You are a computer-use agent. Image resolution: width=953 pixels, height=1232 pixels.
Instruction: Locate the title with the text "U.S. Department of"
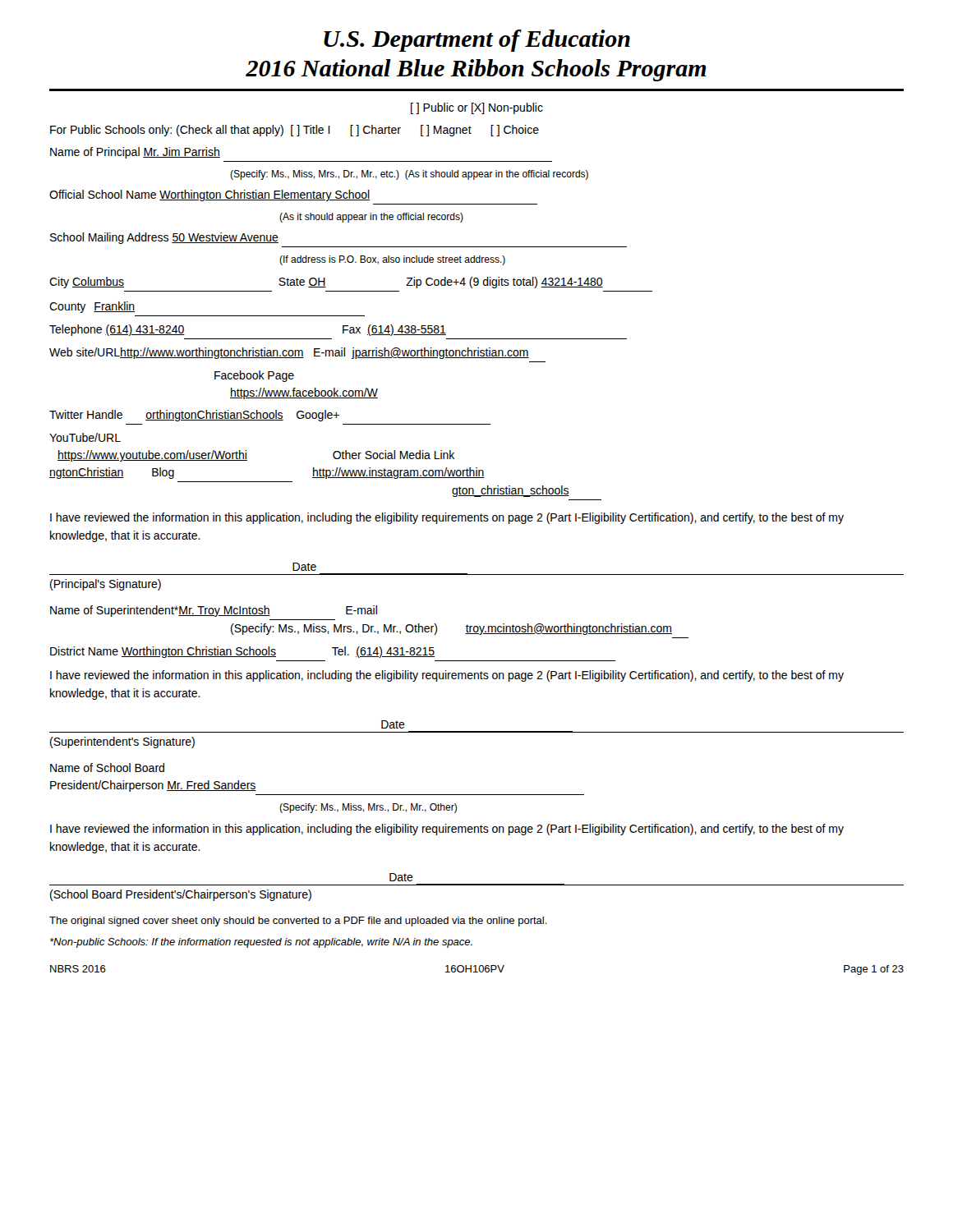[x=476, y=53]
